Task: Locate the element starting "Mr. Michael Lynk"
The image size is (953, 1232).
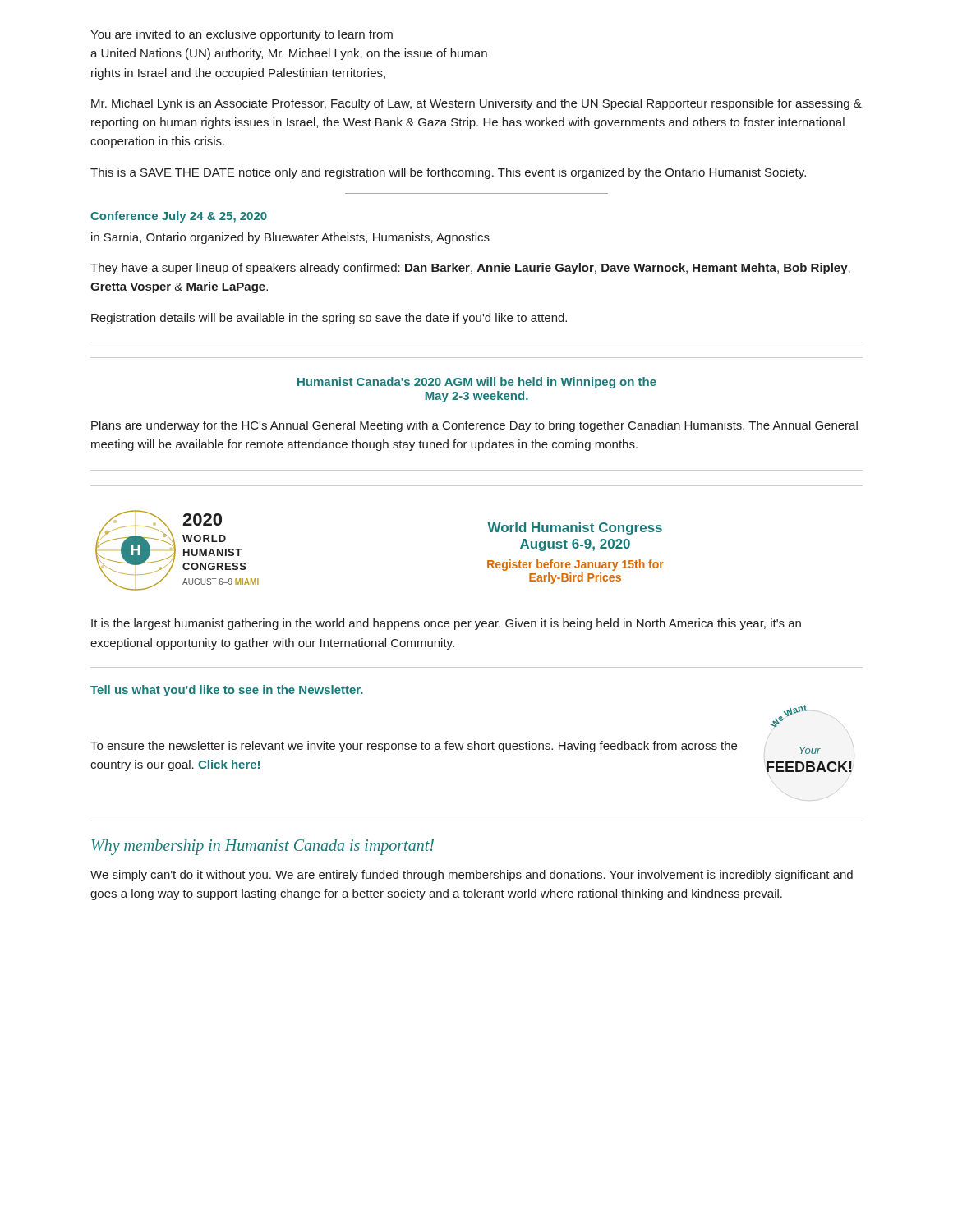Action: click(x=476, y=122)
